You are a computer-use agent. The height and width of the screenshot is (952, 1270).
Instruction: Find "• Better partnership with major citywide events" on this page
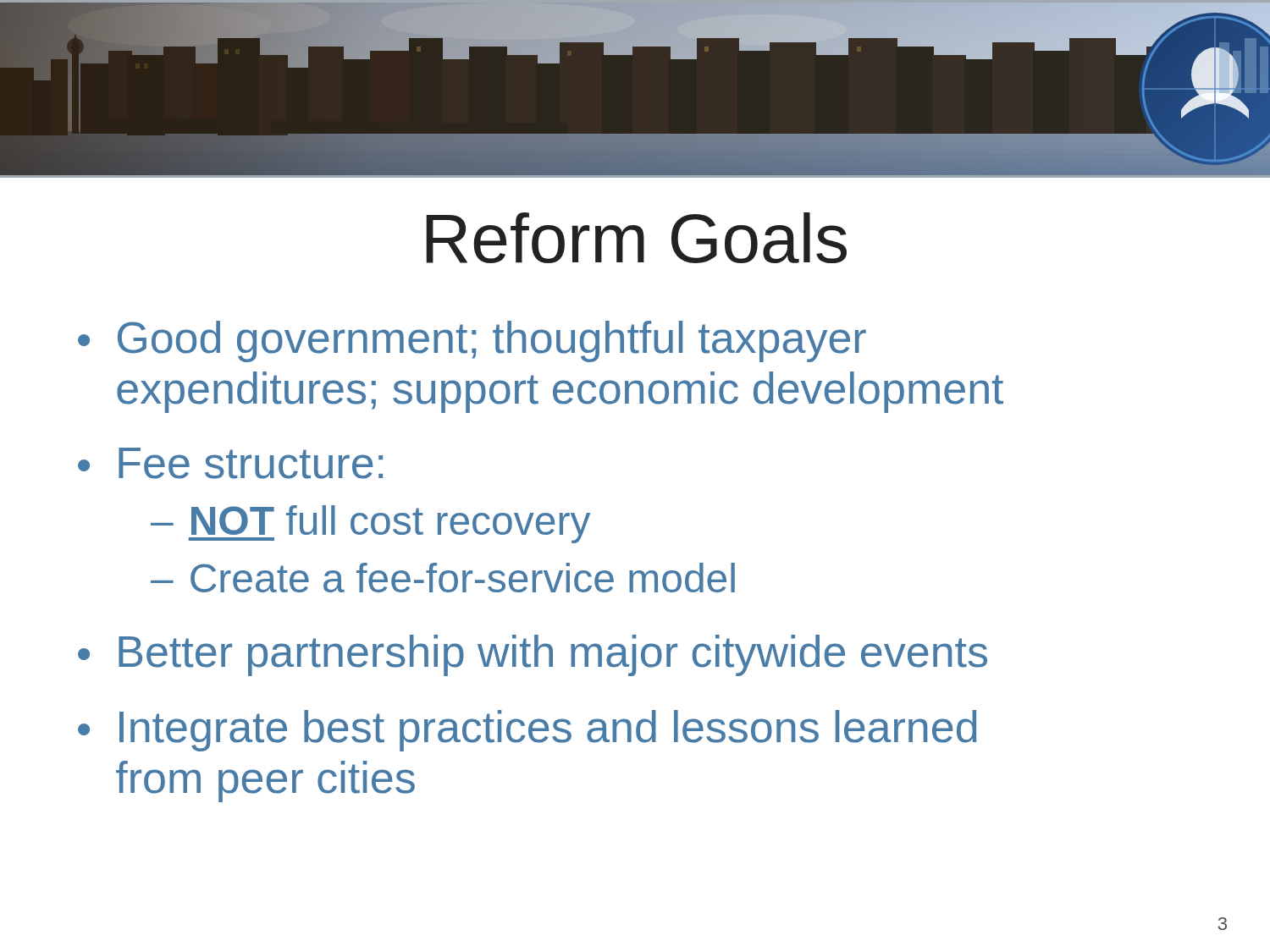pos(533,653)
